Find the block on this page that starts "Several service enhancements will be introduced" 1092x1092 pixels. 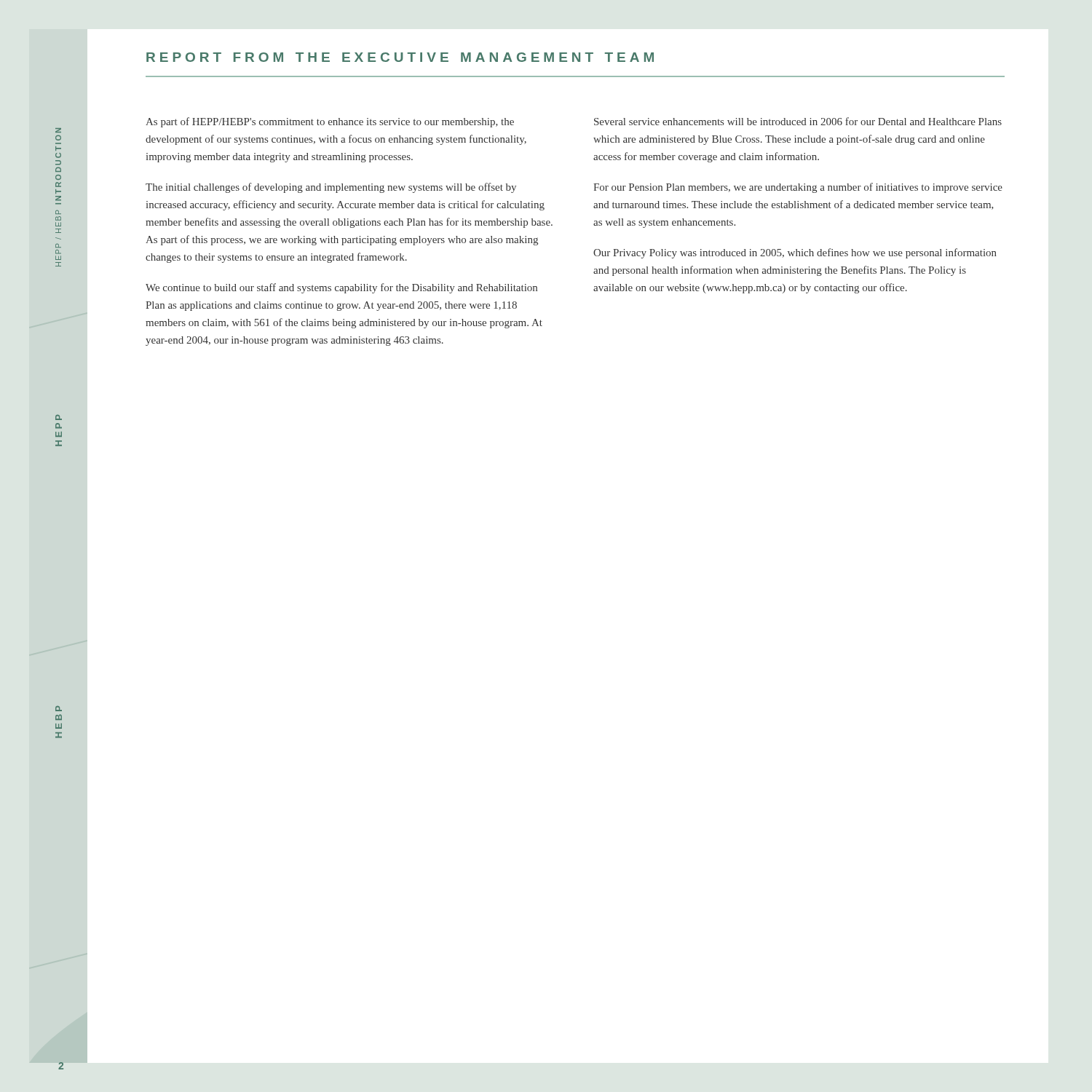coord(799,139)
